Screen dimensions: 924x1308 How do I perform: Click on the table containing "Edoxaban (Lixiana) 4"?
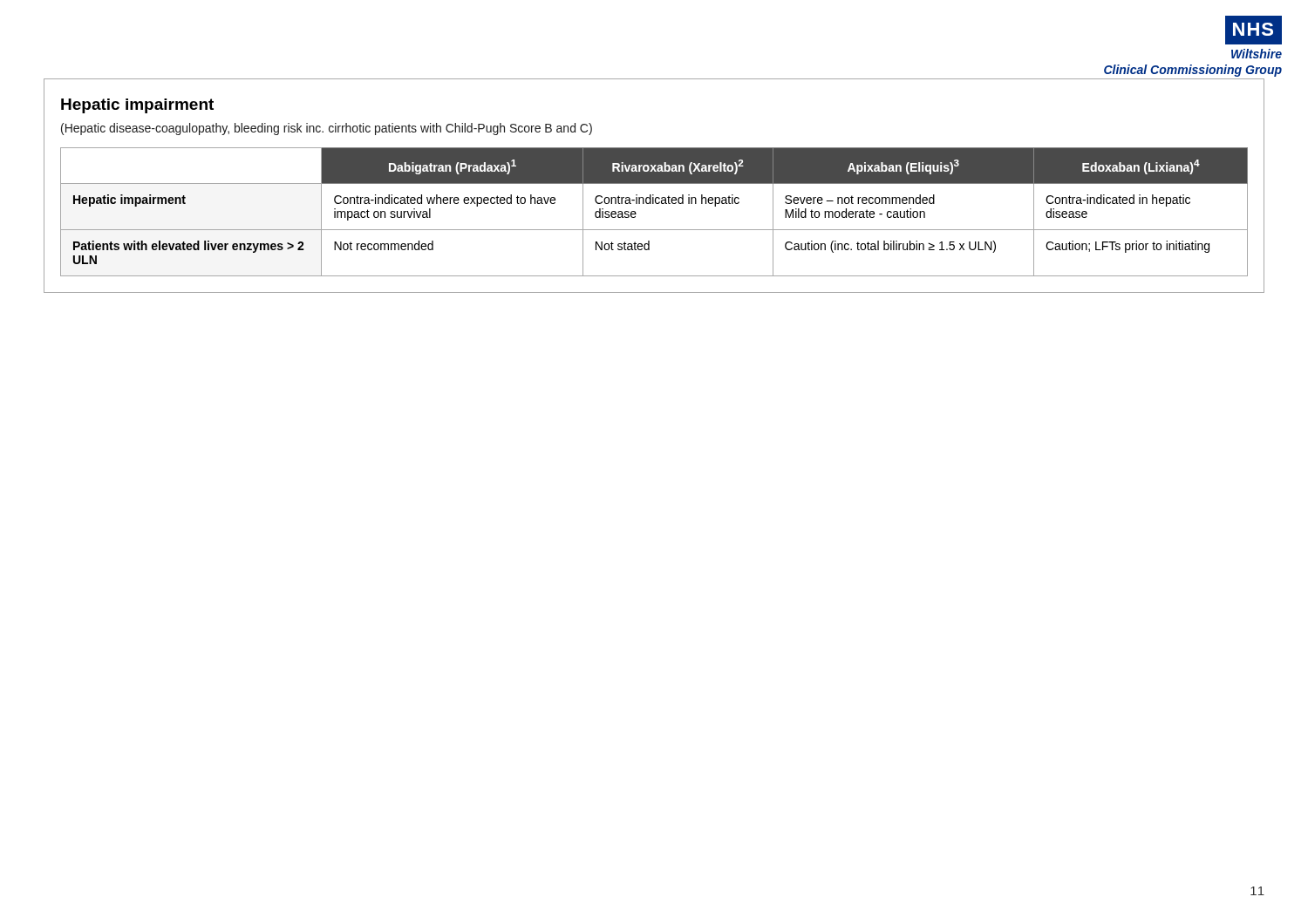coord(654,212)
